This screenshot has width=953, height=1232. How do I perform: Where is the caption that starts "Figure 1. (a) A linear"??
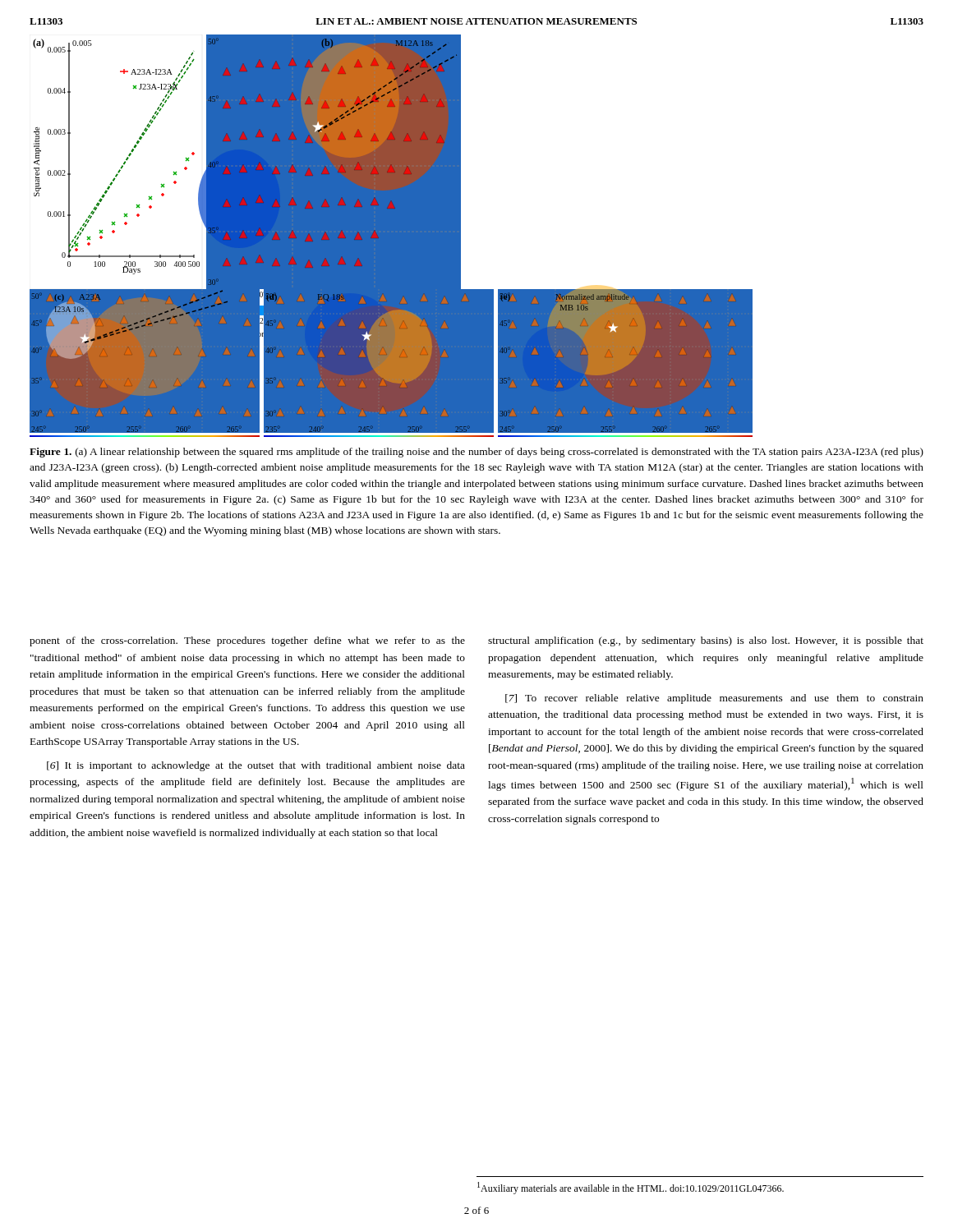[x=476, y=491]
